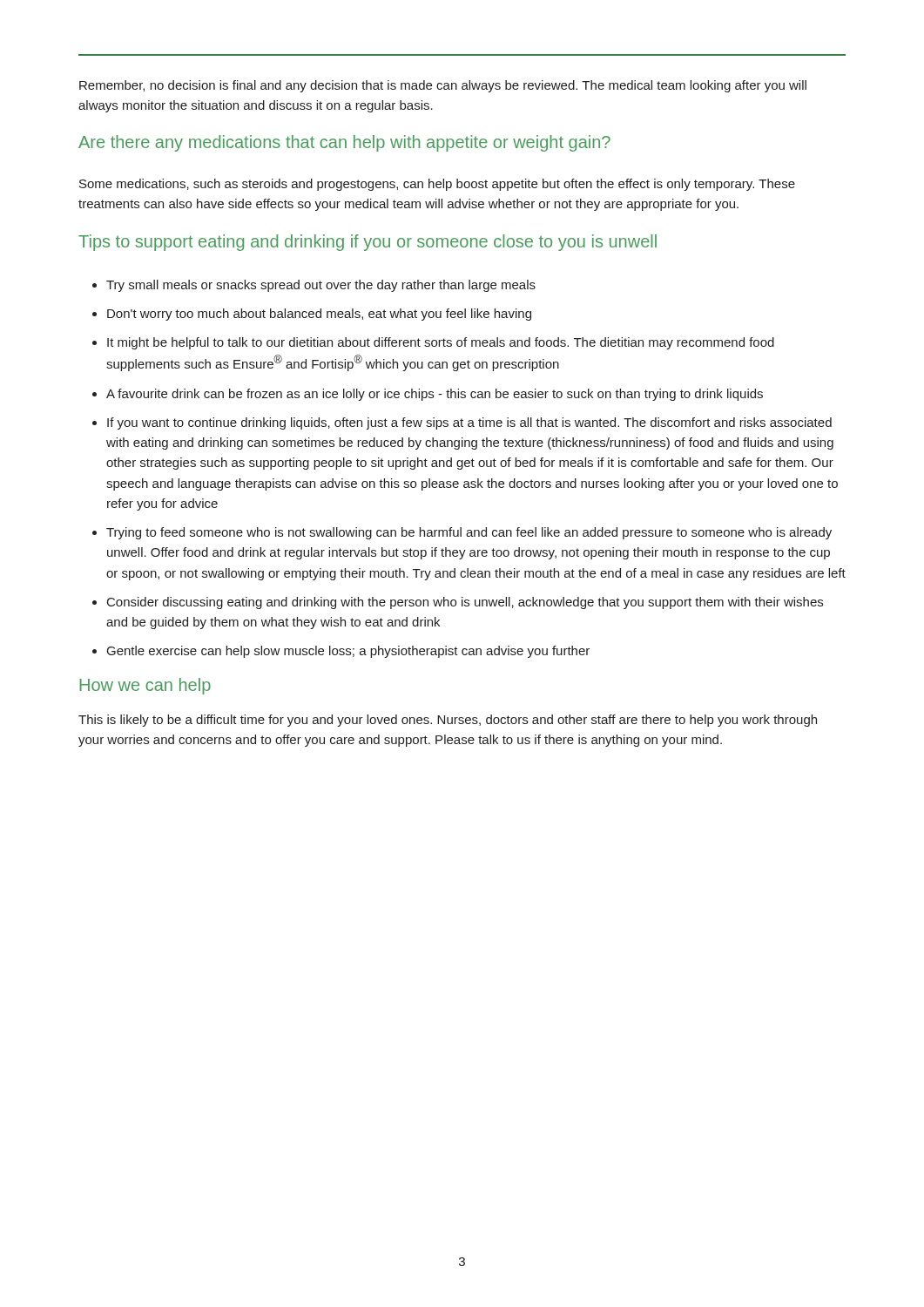924x1307 pixels.
Task: Locate the list item containing "If you want to continue drinking"
Action: [472, 462]
